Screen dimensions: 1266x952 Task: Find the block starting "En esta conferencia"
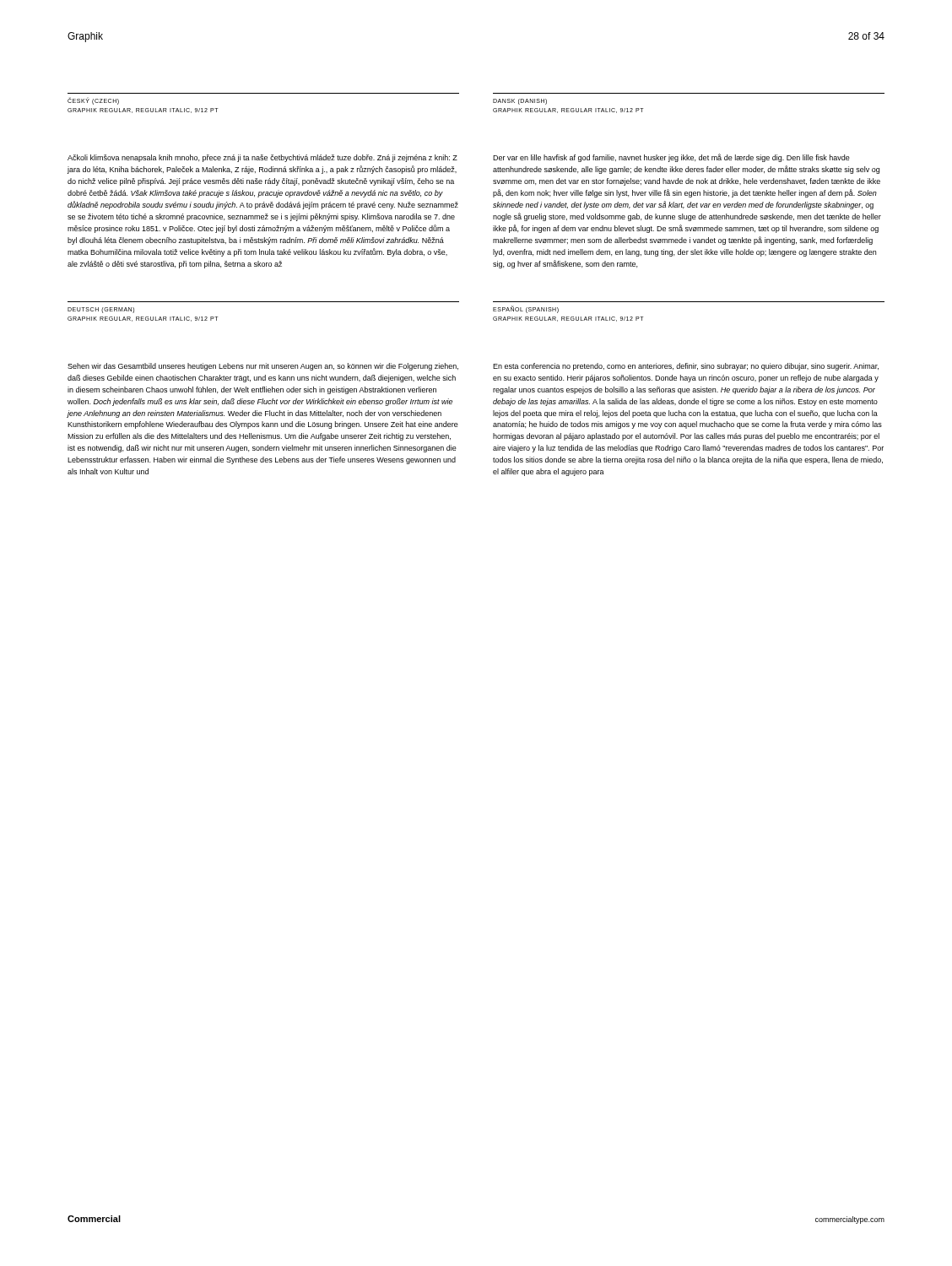[689, 420]
